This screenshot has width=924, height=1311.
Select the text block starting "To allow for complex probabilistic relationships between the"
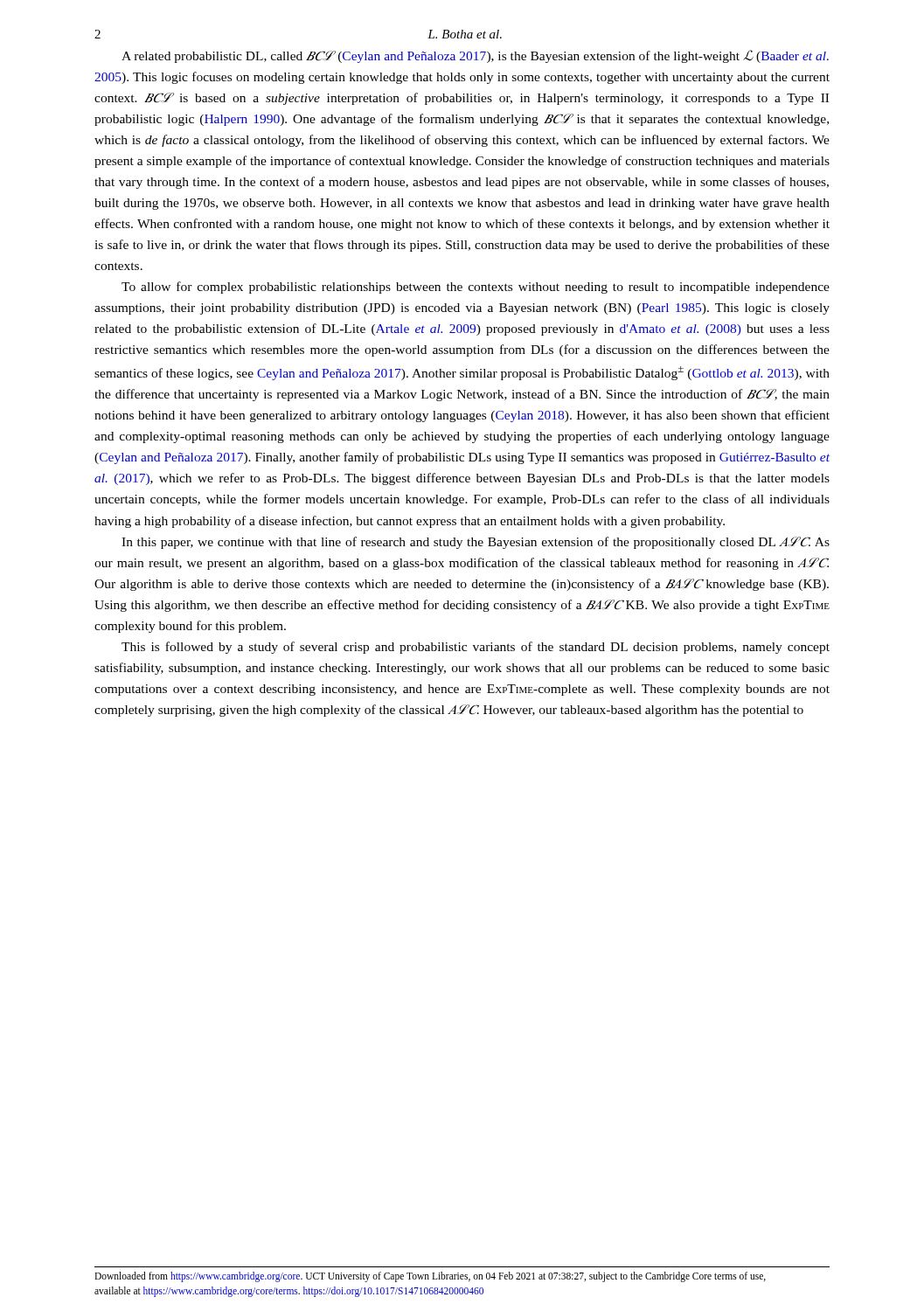462,404
